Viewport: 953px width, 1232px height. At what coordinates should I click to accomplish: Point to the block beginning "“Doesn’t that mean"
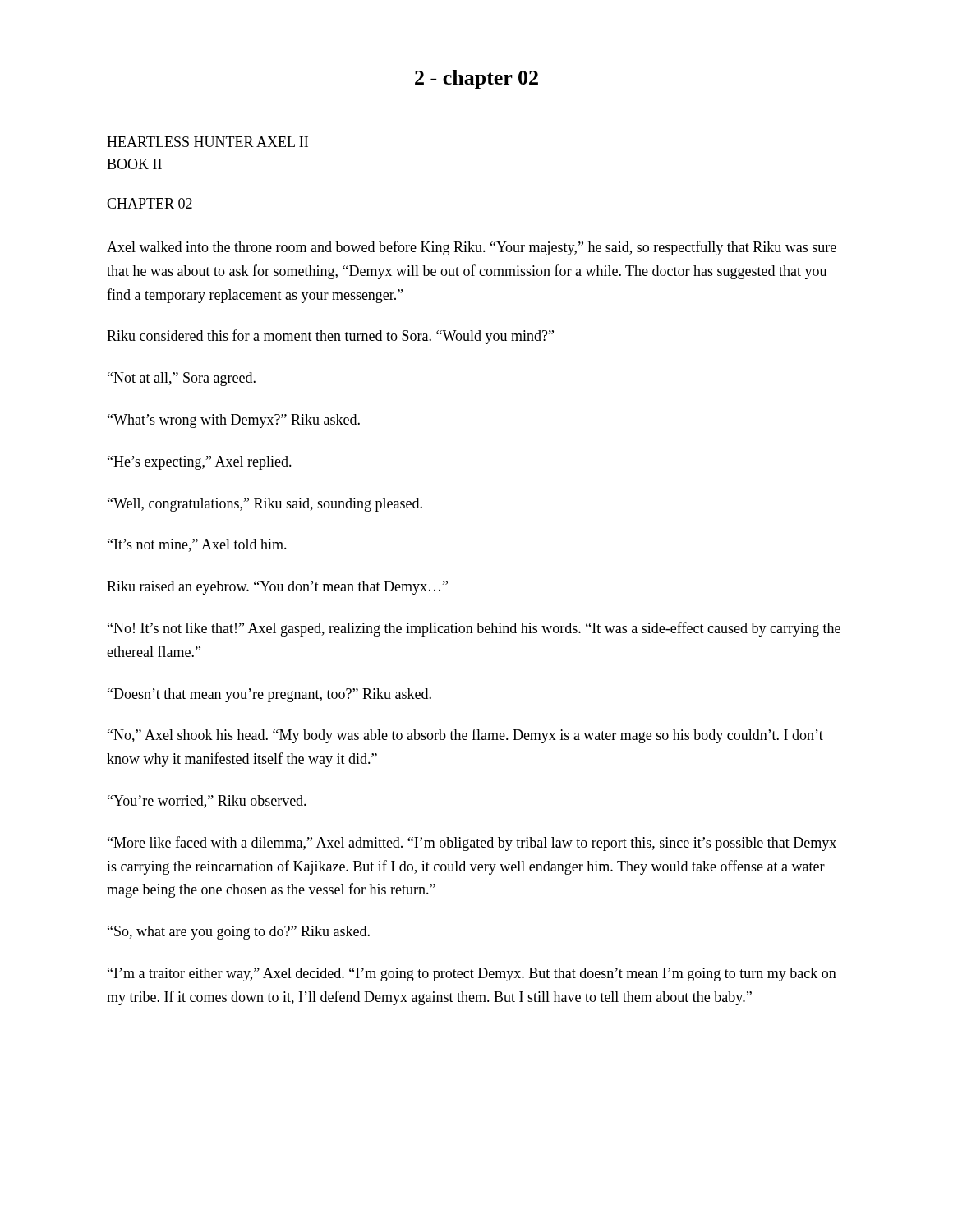point(270,694)
